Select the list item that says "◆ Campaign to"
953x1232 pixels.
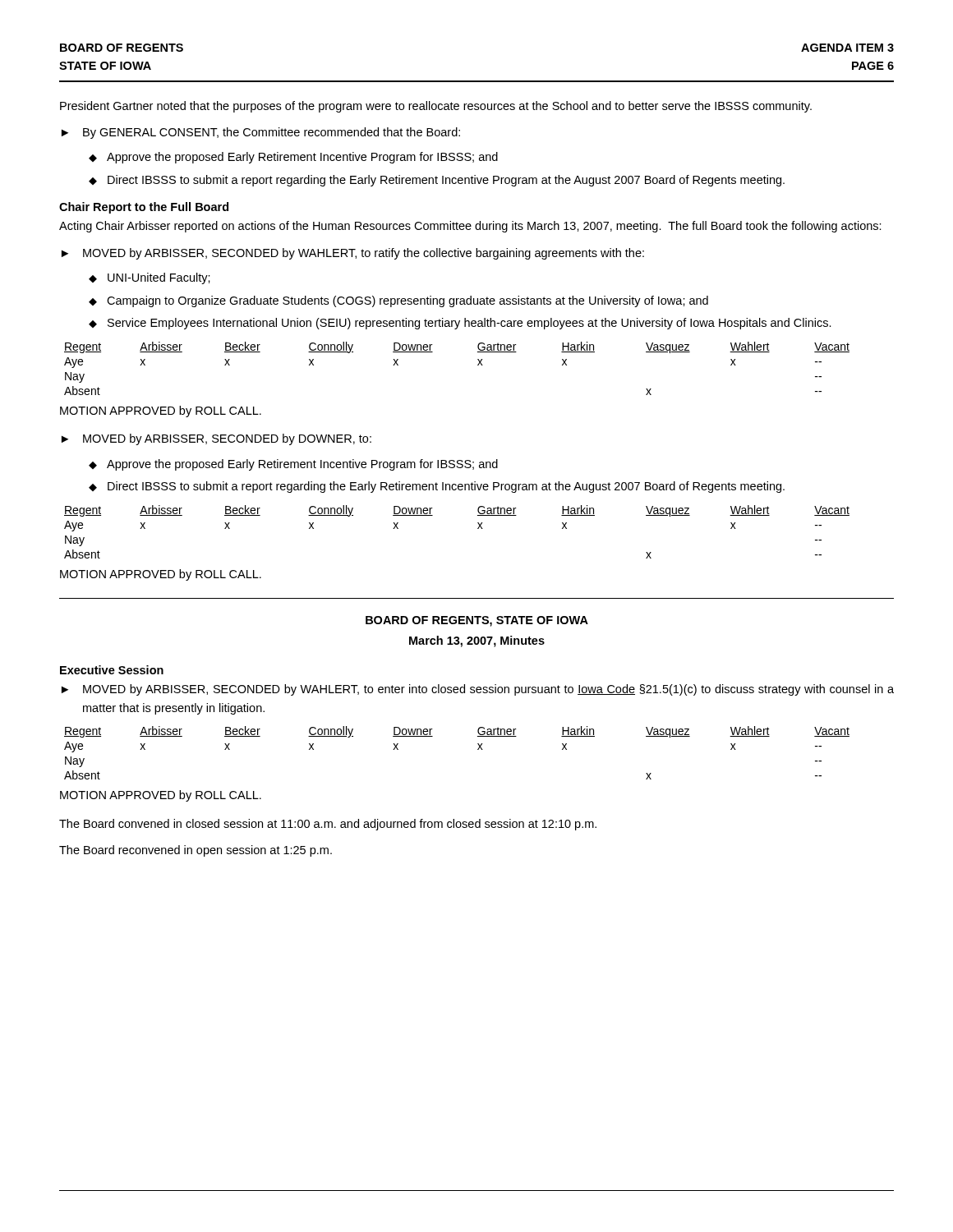(491, 301)
